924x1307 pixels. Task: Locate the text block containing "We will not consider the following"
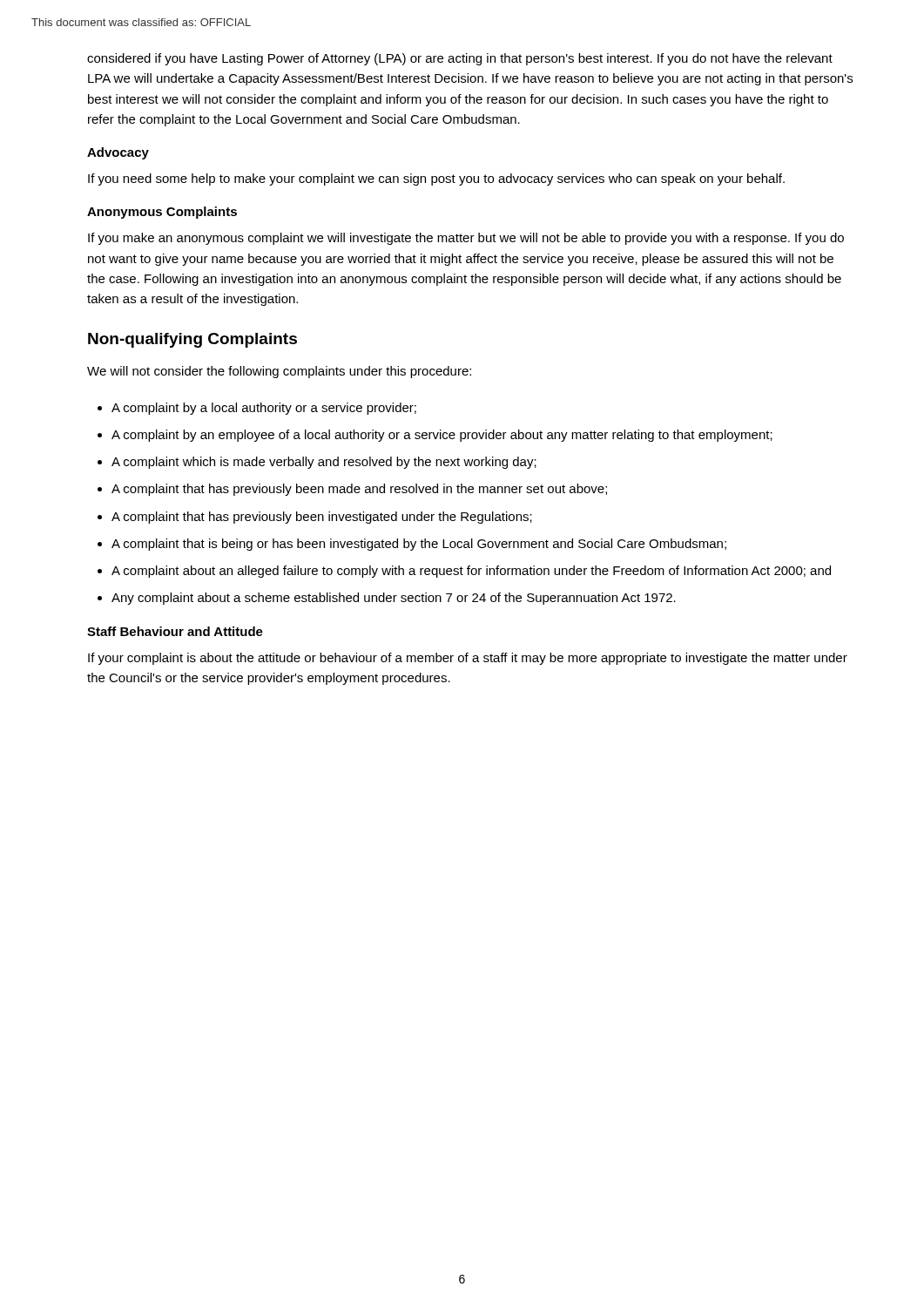280,371
